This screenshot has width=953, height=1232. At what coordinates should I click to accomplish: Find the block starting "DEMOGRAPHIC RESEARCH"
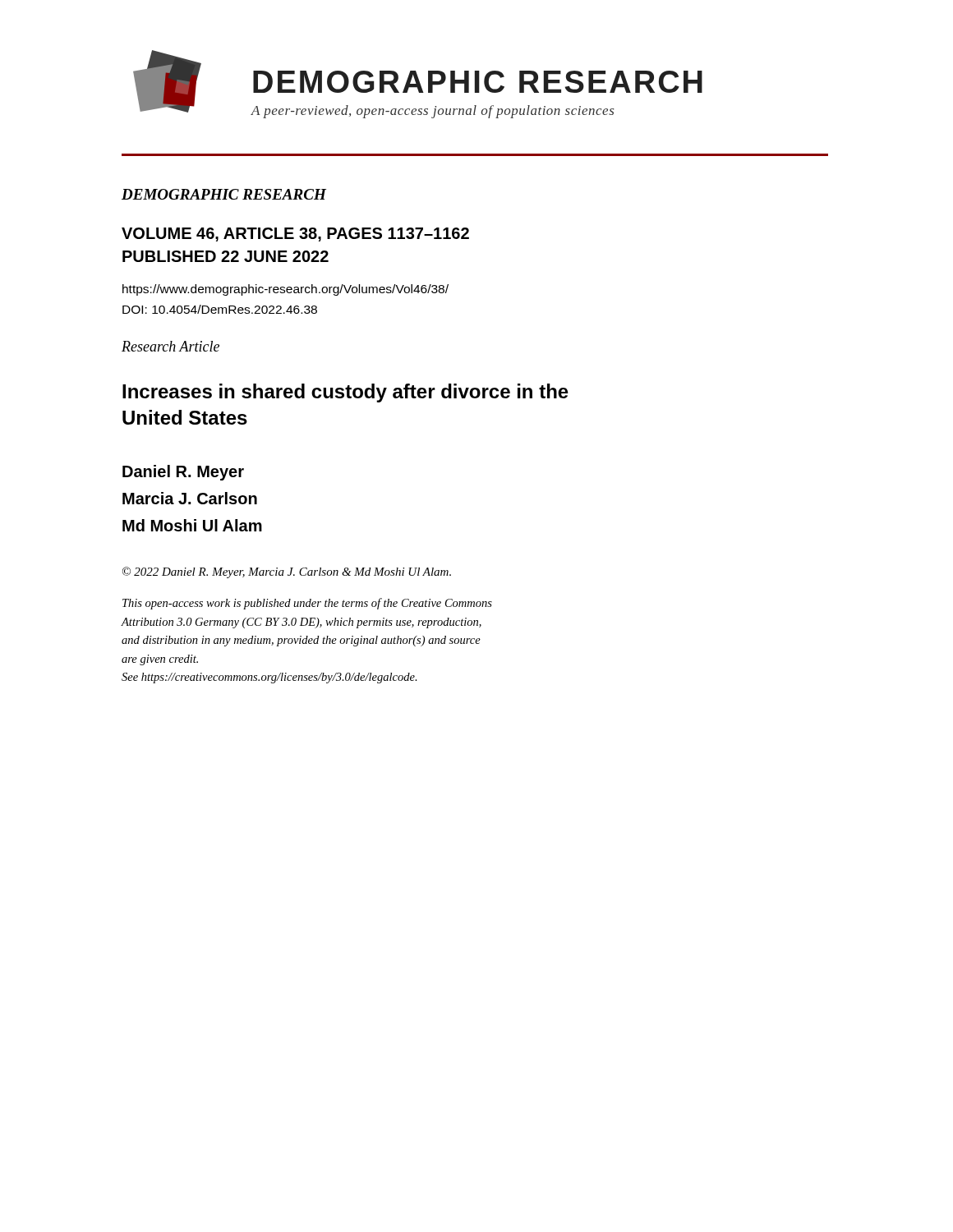tap(224, 194)
